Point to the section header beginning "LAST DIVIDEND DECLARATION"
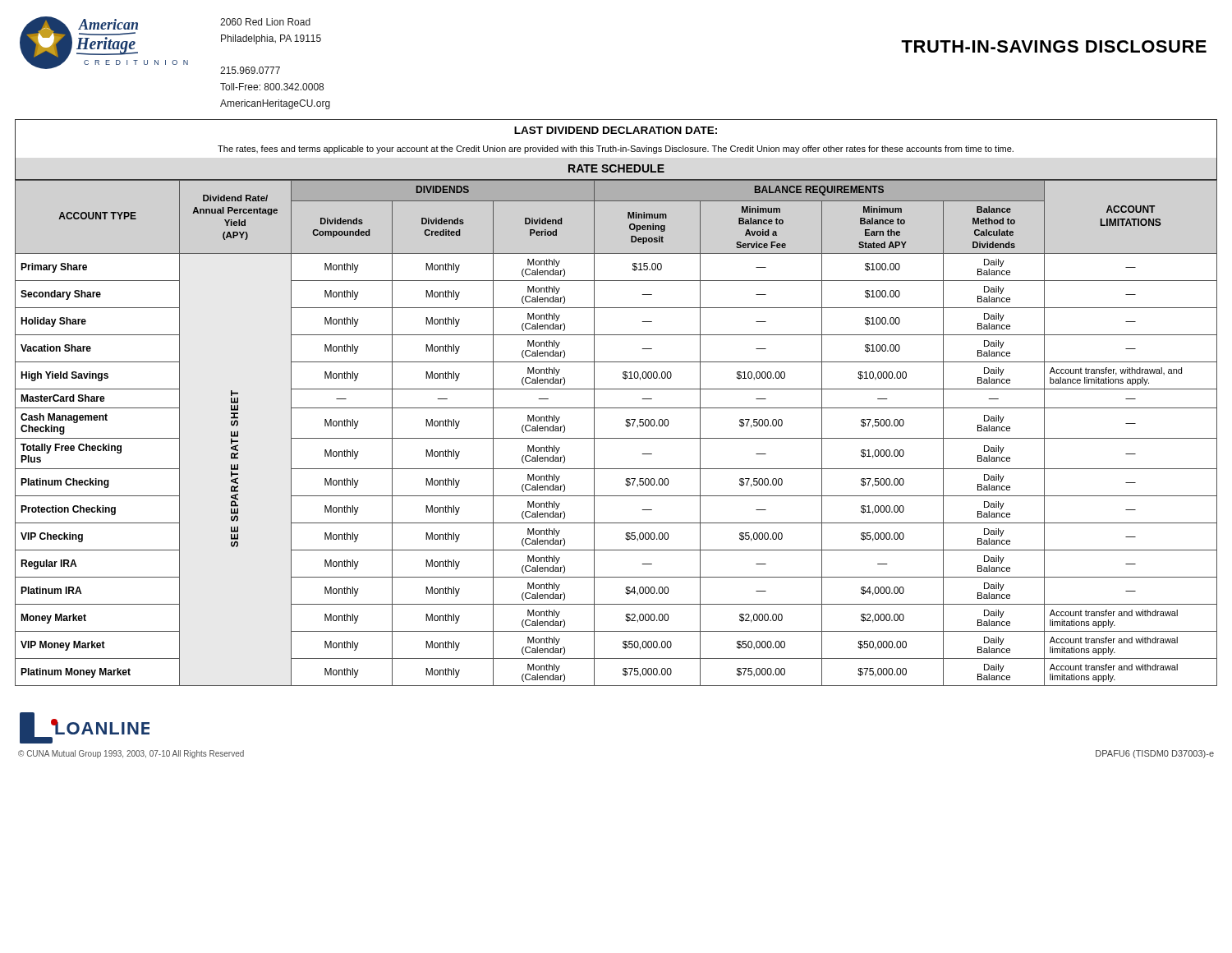This screenshot has height=953, width=1232. (x=616, y=130)
